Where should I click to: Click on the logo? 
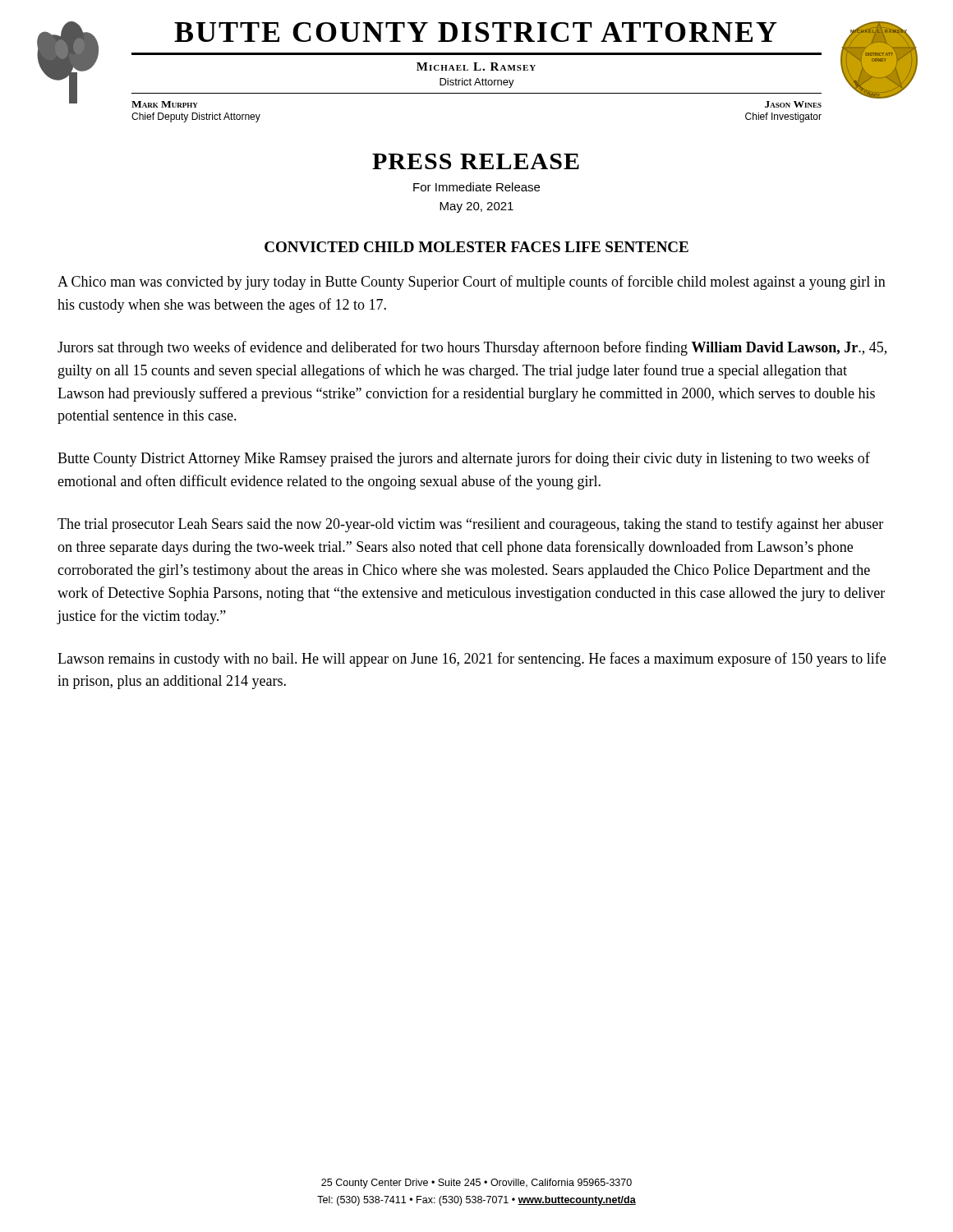[476, 61]
